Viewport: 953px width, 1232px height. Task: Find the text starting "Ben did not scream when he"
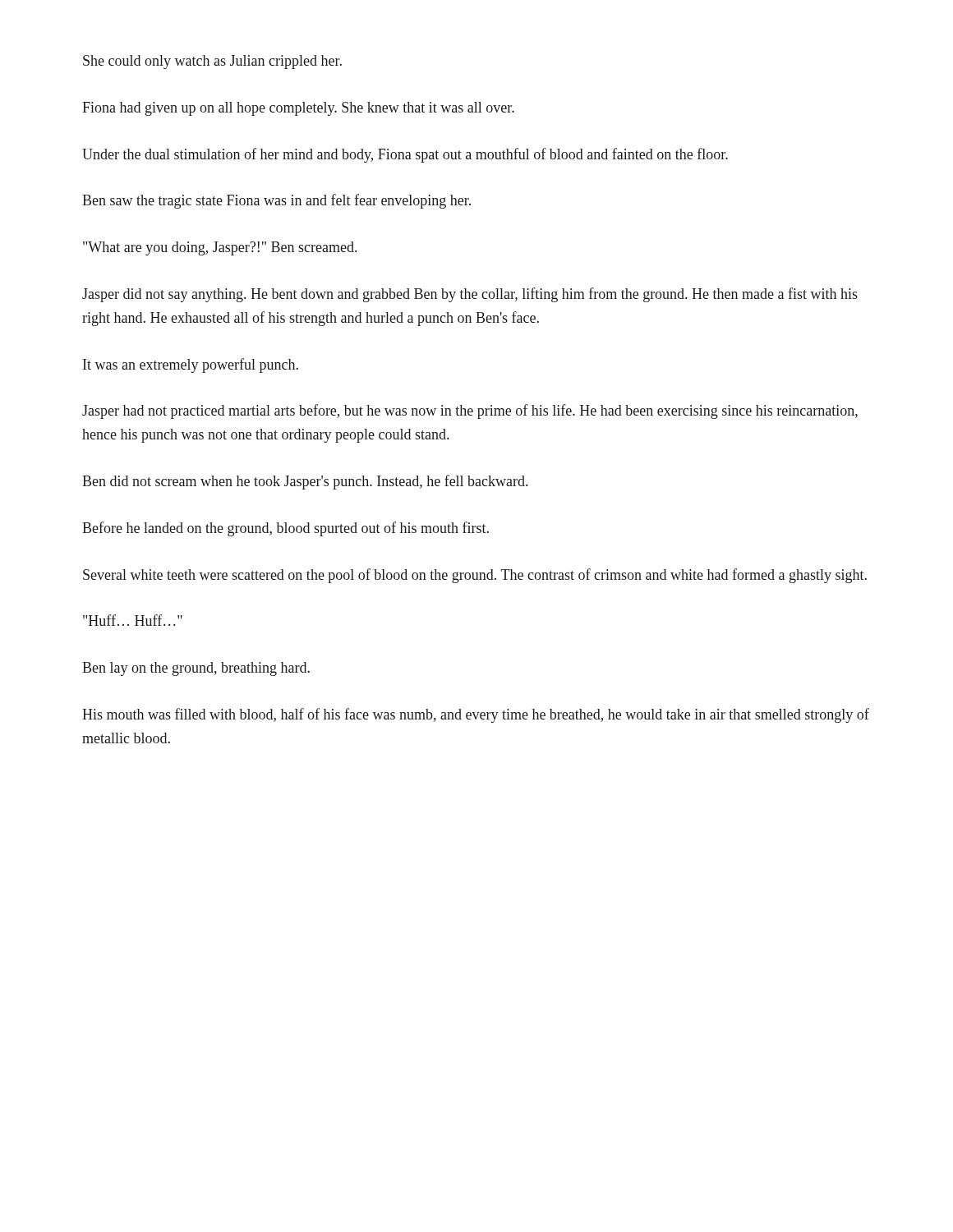click(x=305, y=481)
